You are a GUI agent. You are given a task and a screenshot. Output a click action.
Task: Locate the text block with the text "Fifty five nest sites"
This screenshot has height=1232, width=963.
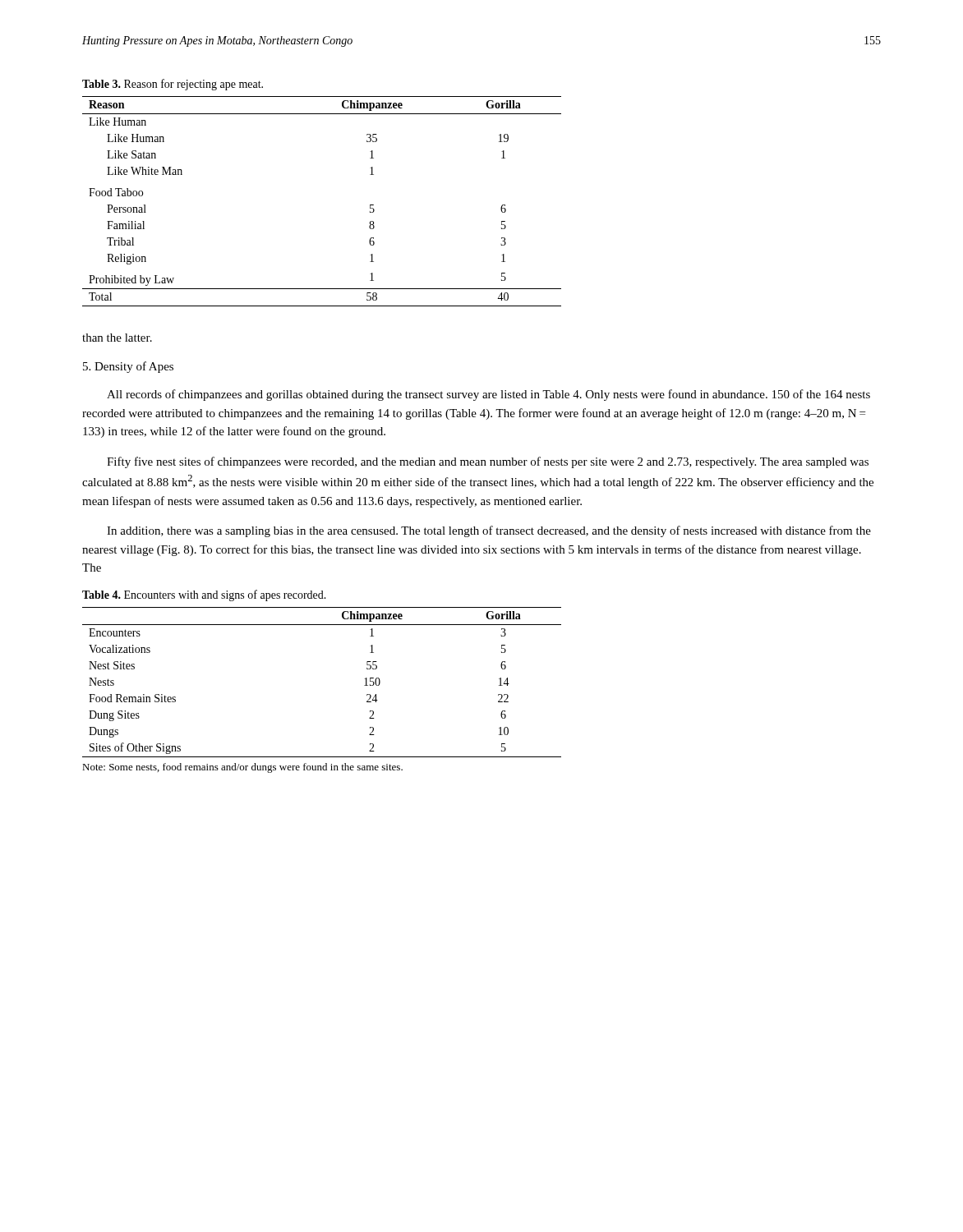(x=478, y=481)
